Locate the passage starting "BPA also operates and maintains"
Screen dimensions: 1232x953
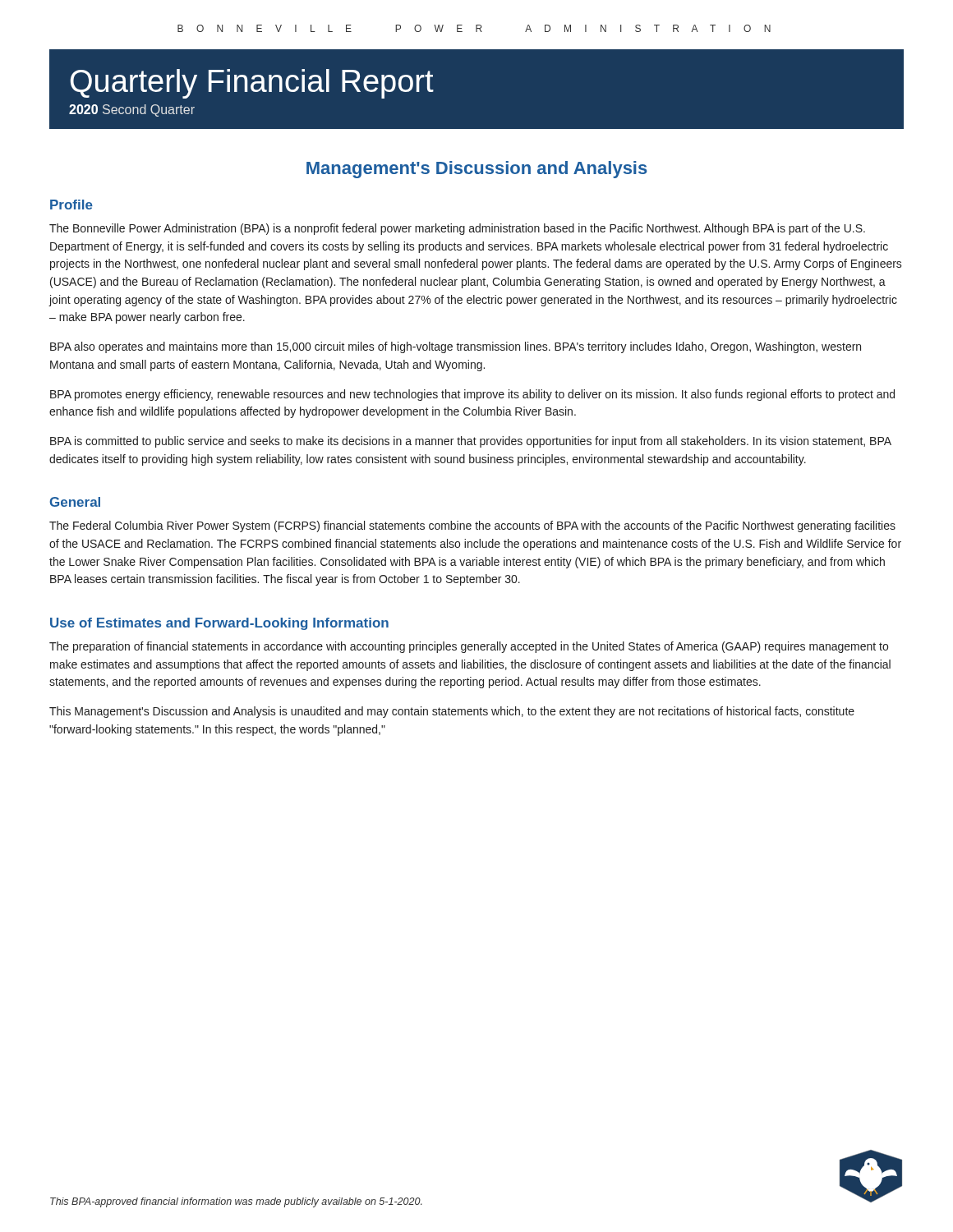tap(456, 356)
